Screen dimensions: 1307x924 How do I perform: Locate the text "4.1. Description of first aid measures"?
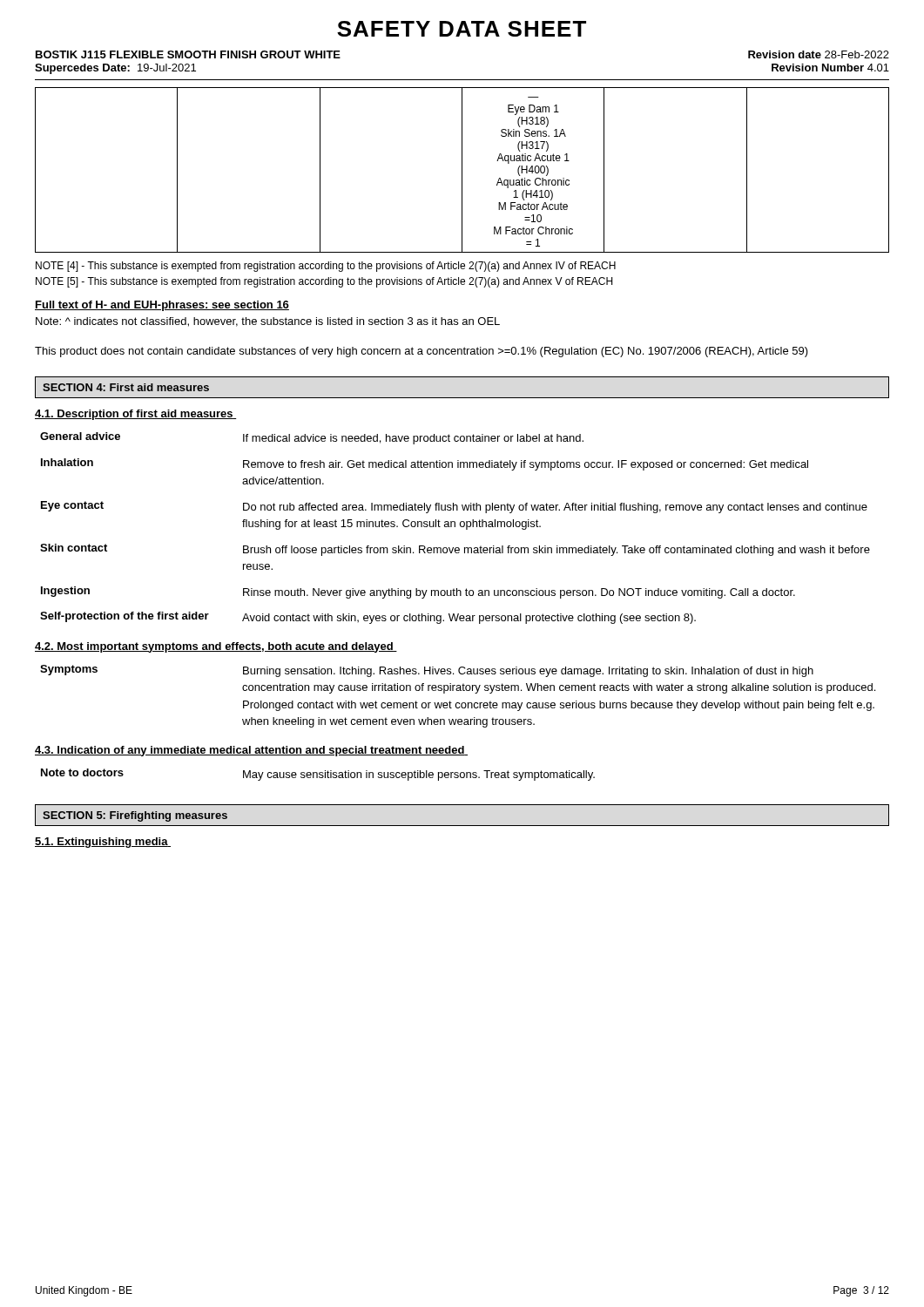click(136, 413)
